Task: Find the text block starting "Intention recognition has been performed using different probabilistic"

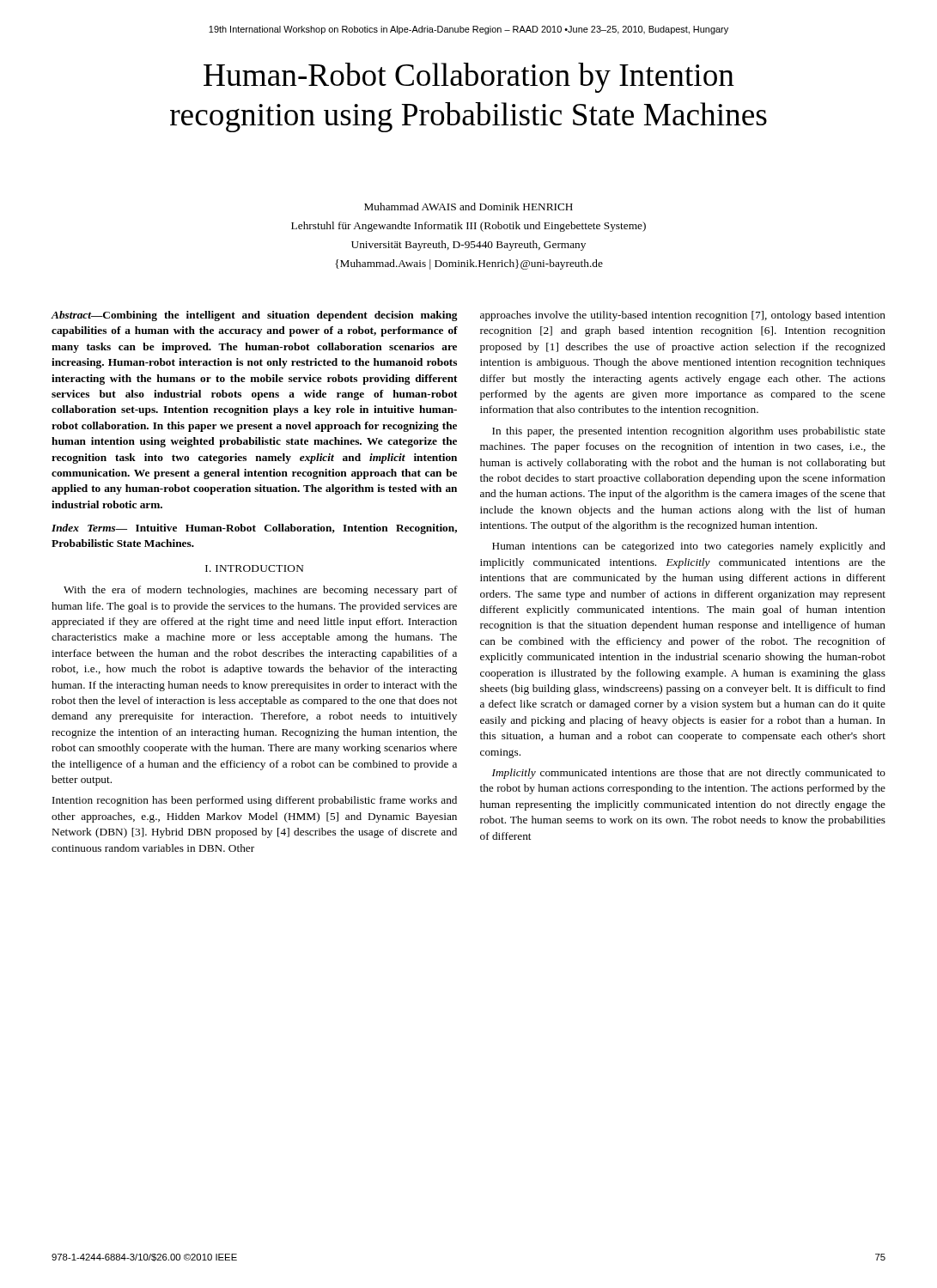Action: click(254, 824)
